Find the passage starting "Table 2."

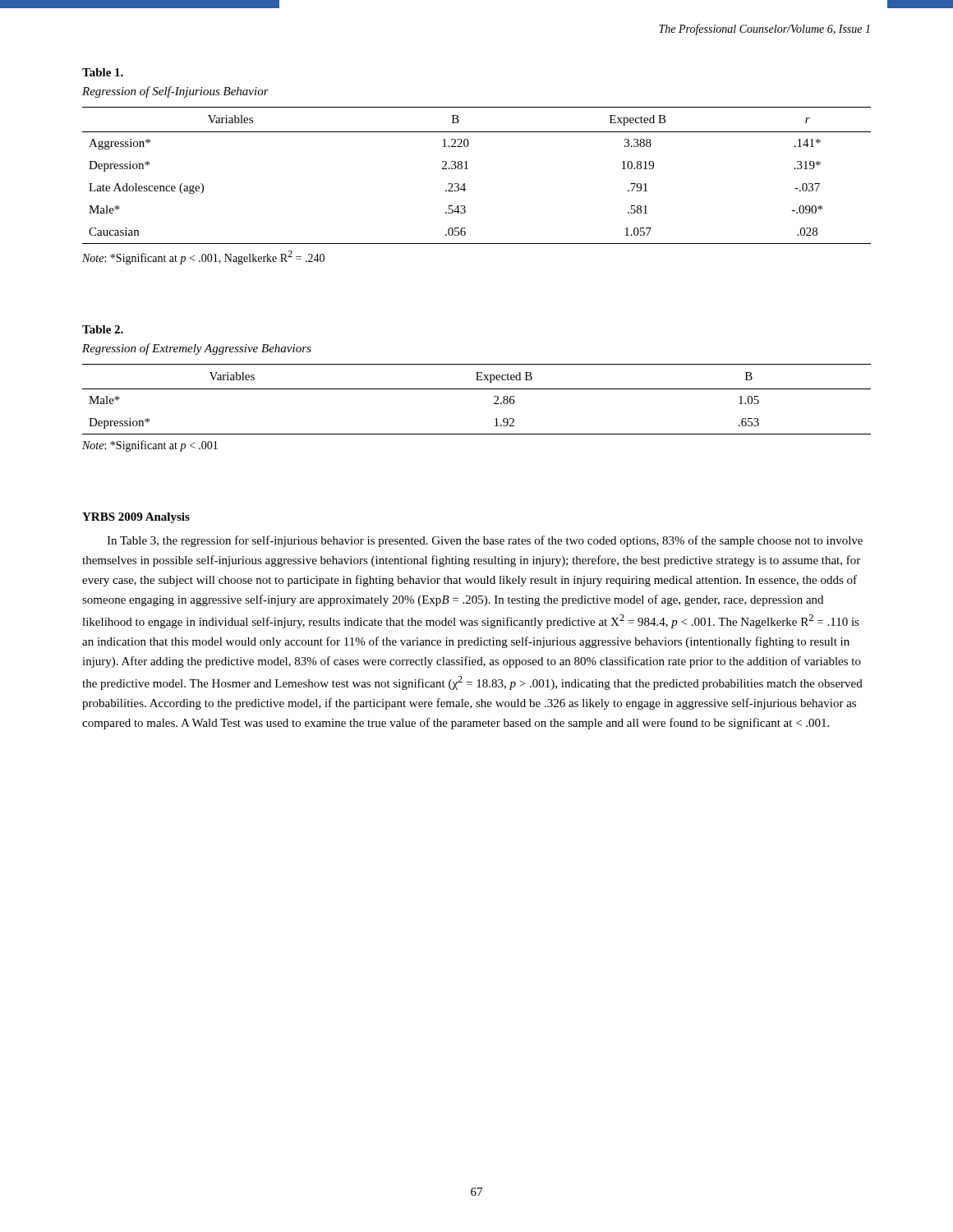103,329
